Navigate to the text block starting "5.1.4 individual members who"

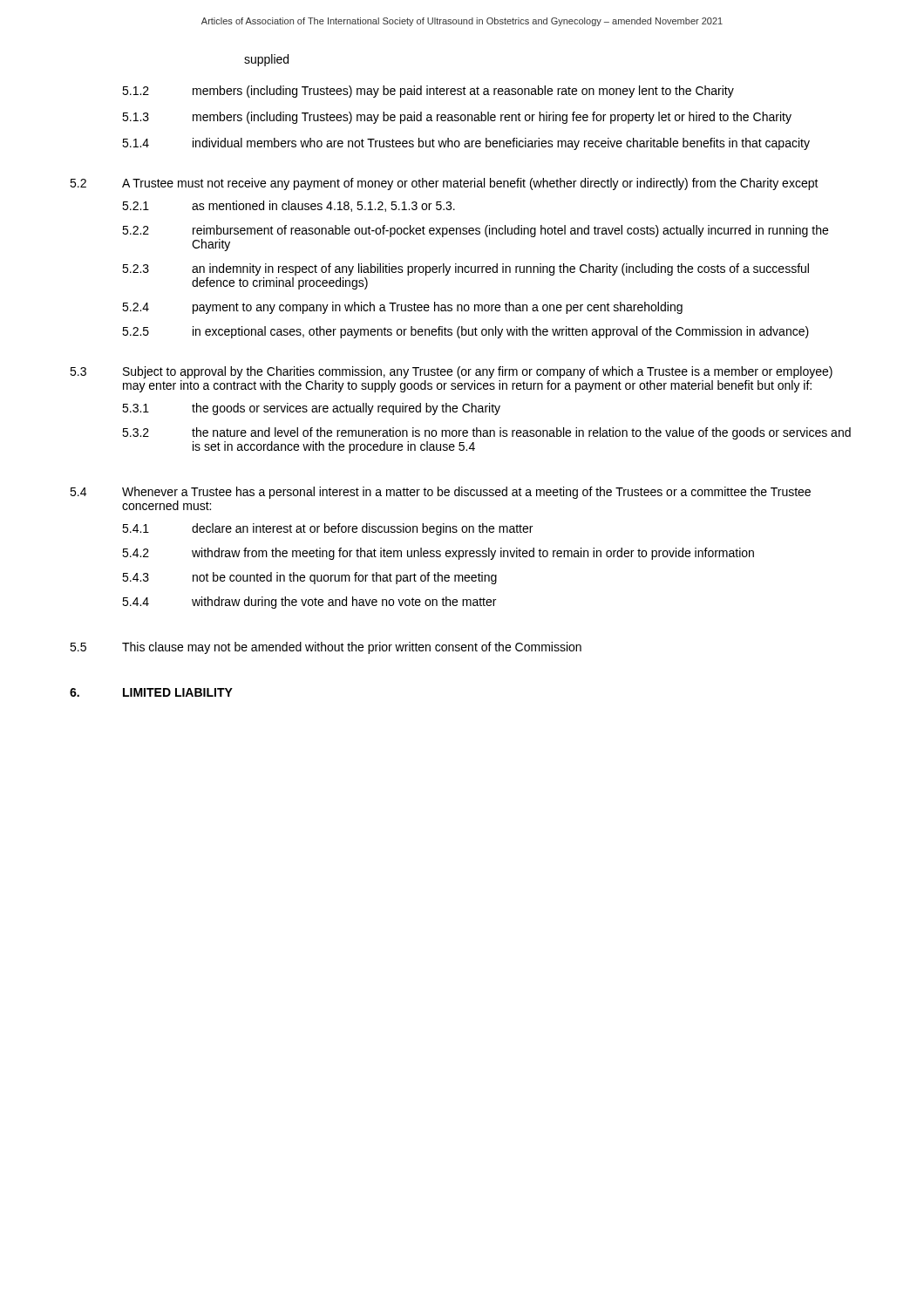click(488, 143)
